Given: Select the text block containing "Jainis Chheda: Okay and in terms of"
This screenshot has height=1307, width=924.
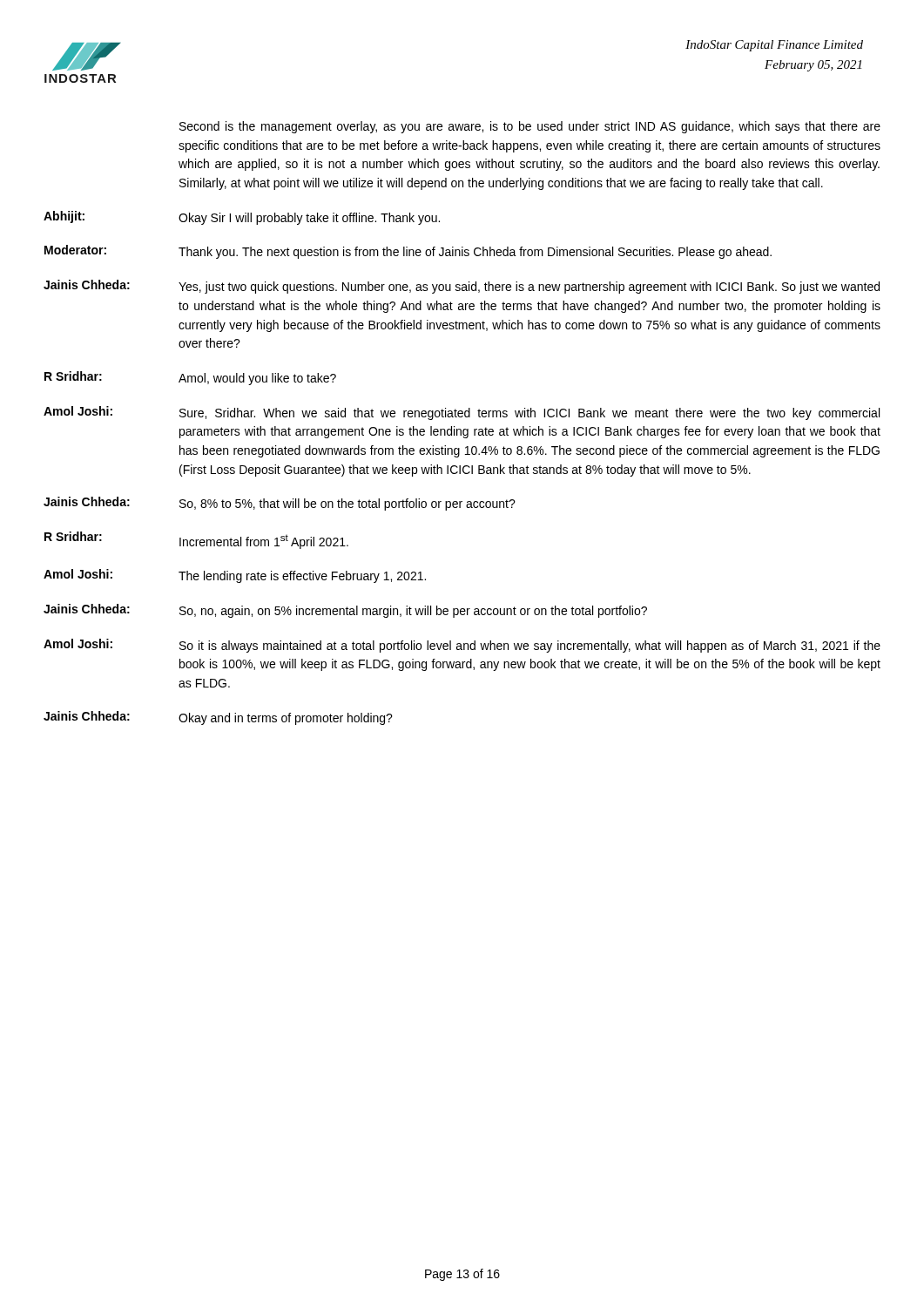Looking at the screenshot, I should pyautogui.click(x=218, y=718).
